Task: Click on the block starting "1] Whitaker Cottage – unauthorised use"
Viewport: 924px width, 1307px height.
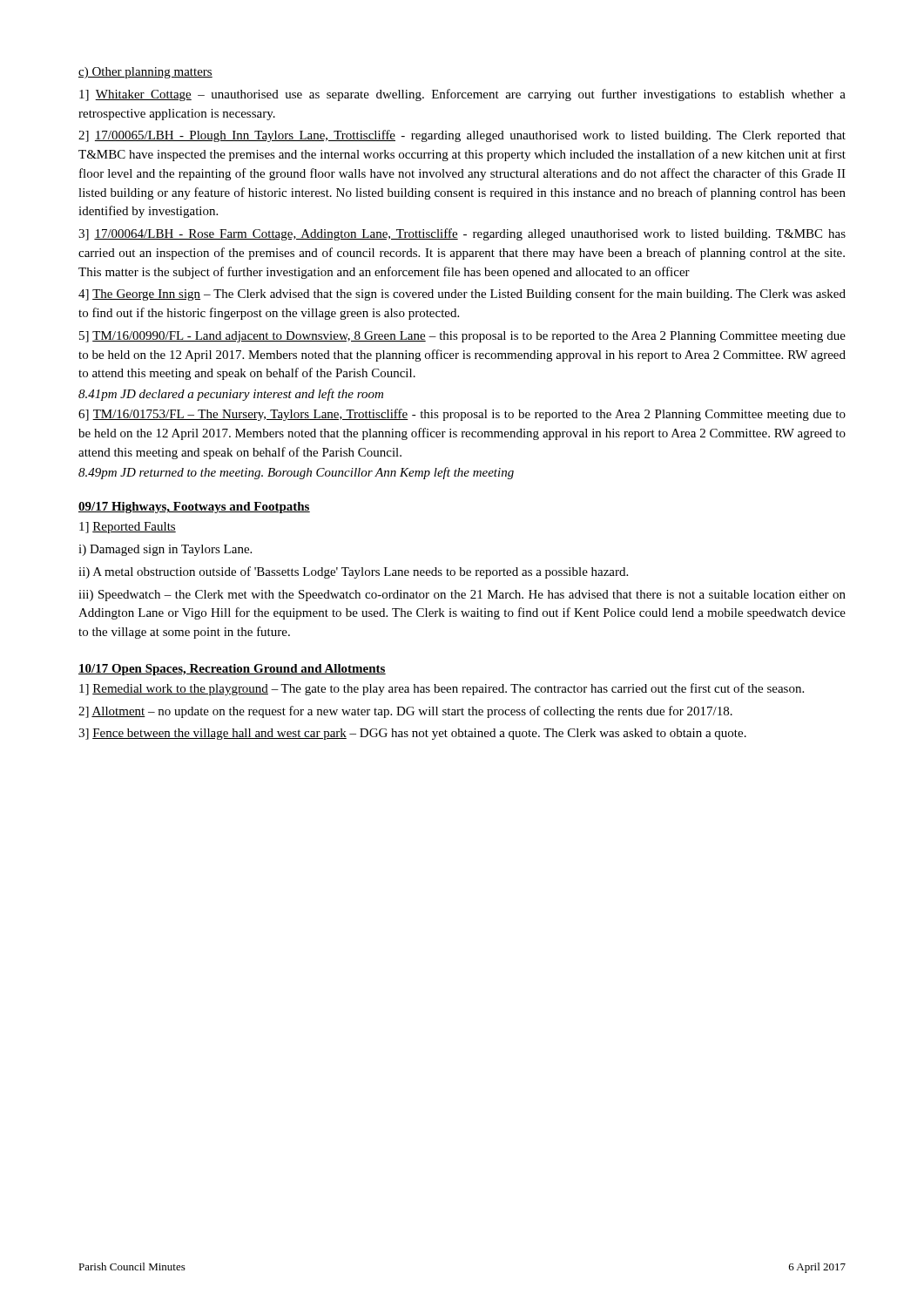Action: pos(462,103)
